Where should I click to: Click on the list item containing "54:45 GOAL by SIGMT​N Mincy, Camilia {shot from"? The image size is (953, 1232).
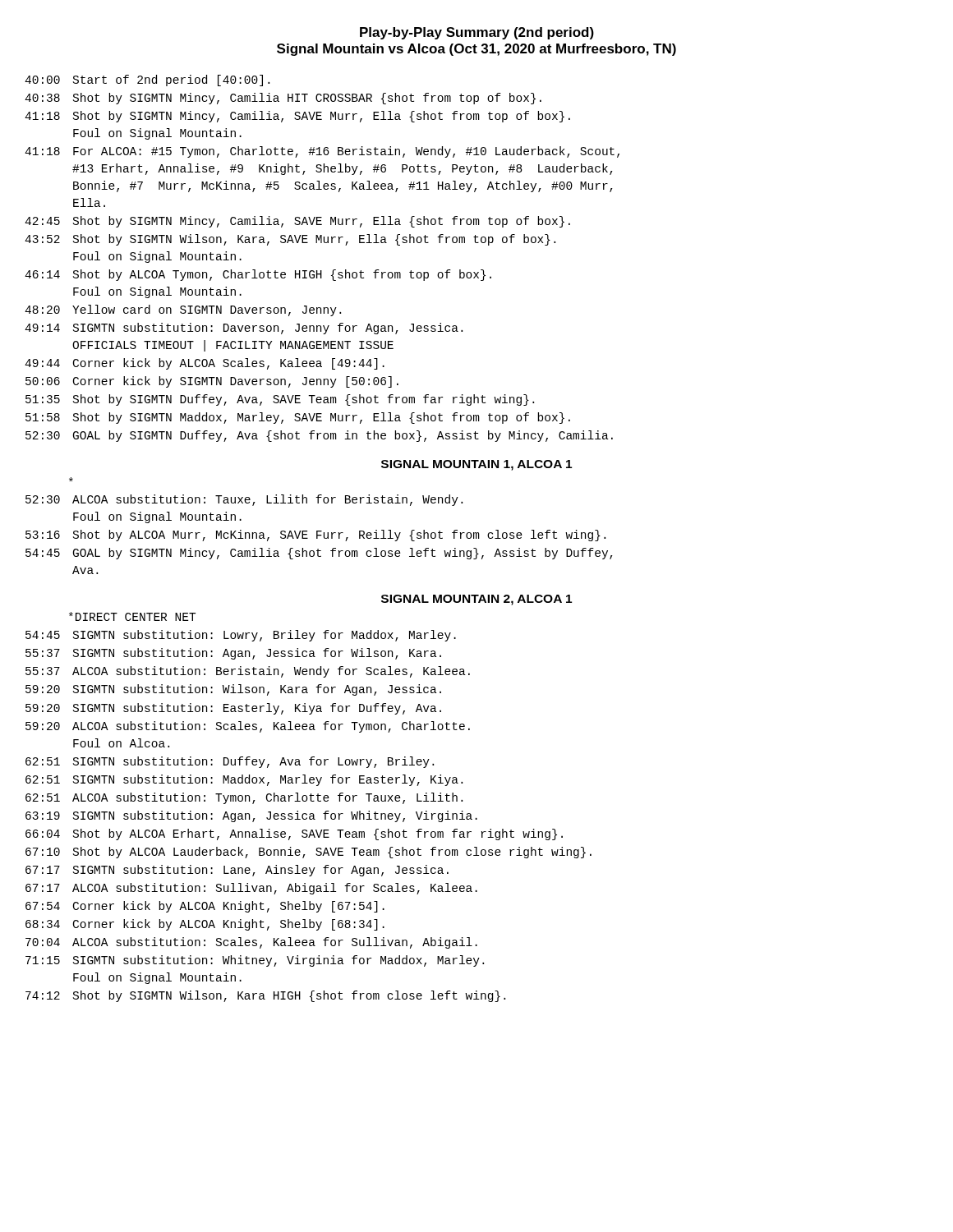click(476, 563)
